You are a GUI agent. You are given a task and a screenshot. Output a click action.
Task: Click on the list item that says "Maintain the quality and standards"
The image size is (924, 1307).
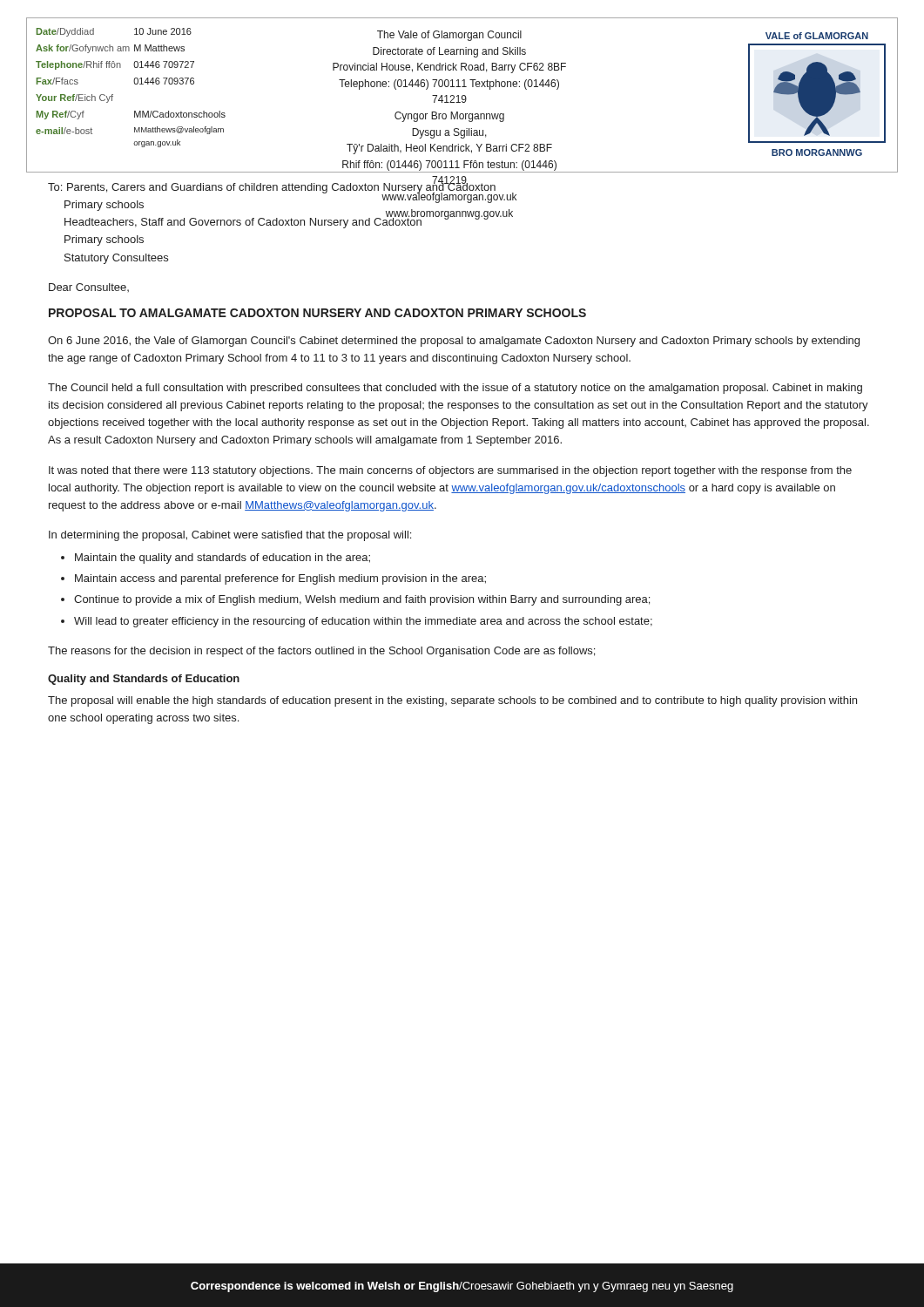tap(223, 557)
